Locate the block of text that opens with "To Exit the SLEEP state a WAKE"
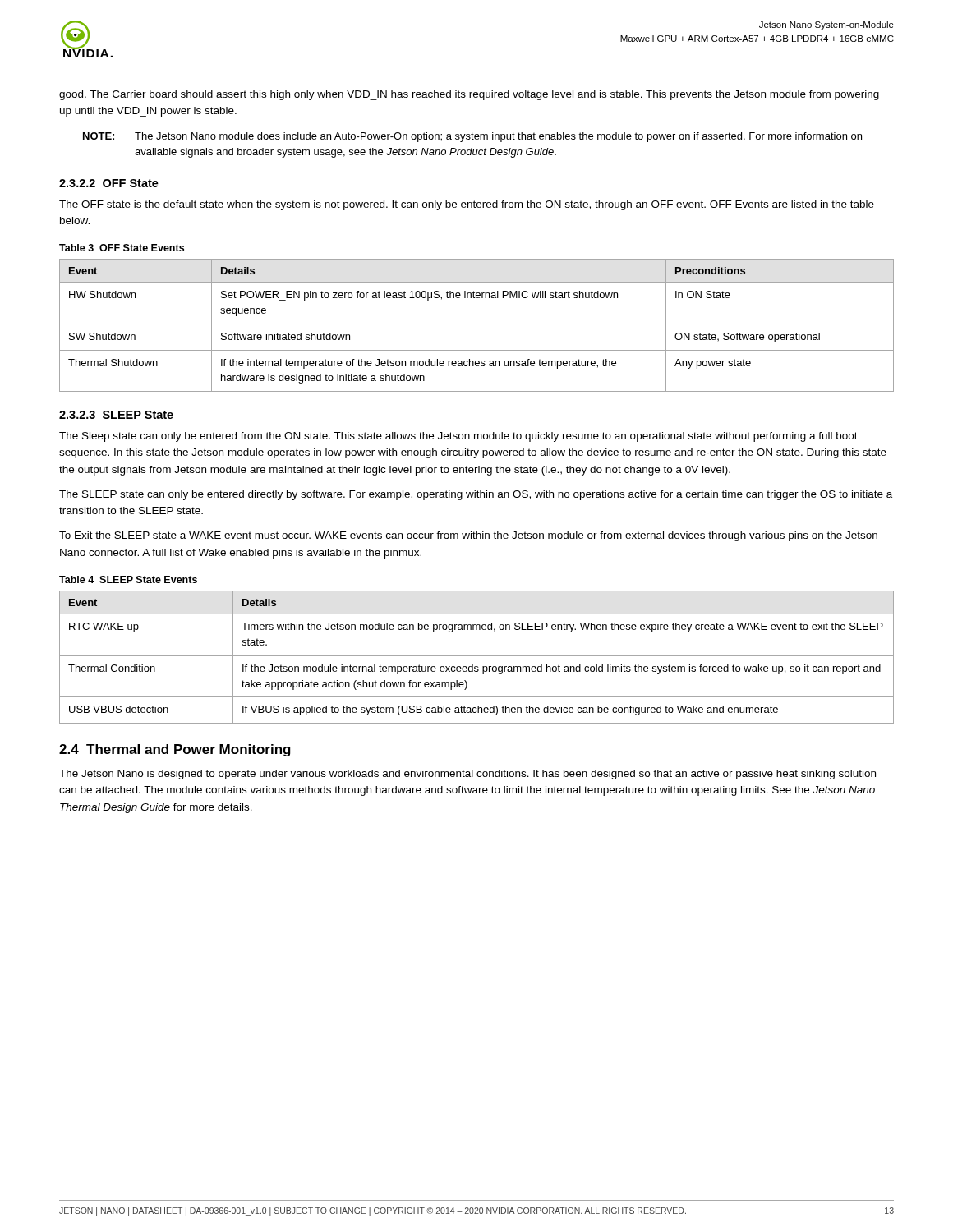 point(469,544)
